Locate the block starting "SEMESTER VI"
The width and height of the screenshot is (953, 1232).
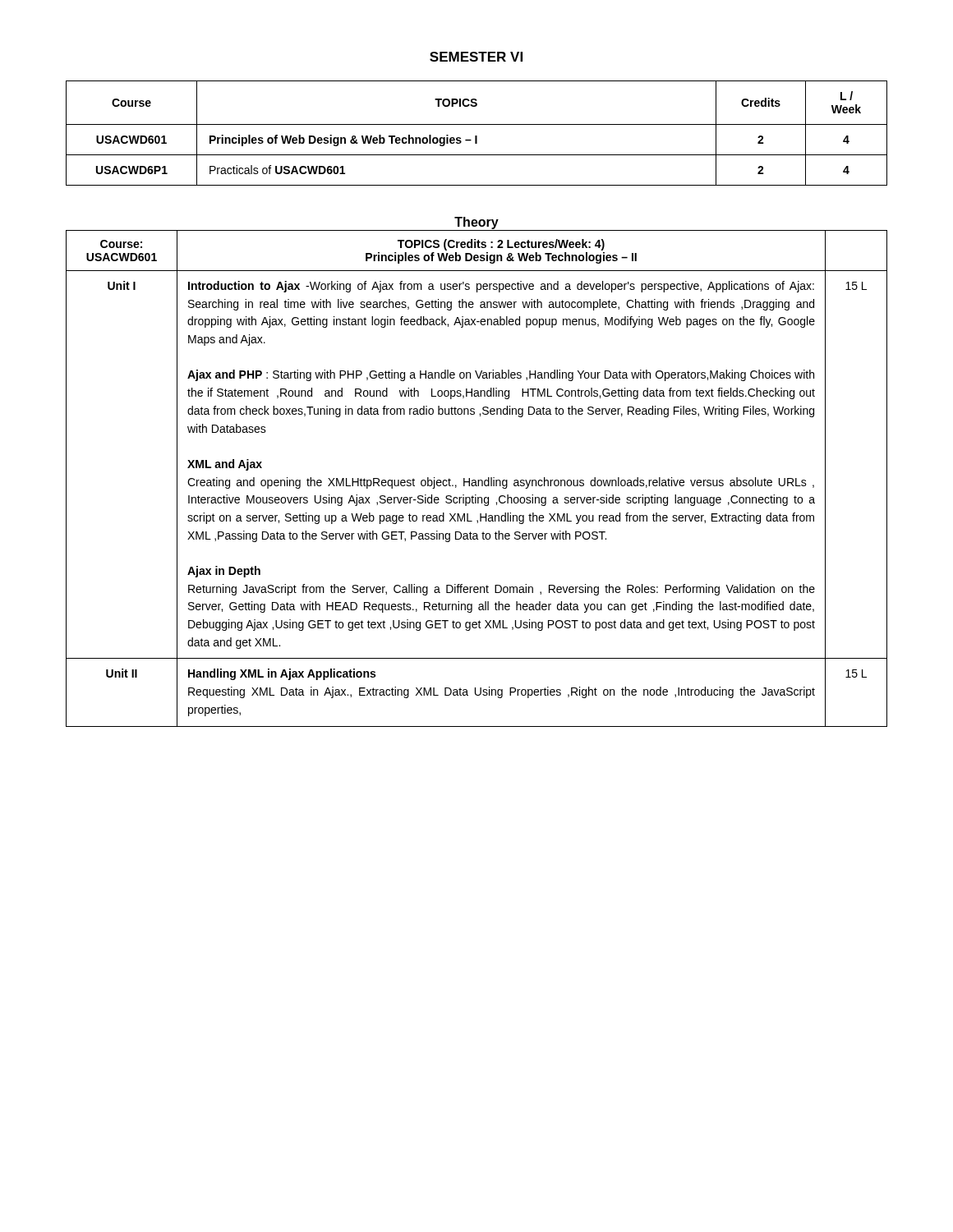tap(476, 57)
